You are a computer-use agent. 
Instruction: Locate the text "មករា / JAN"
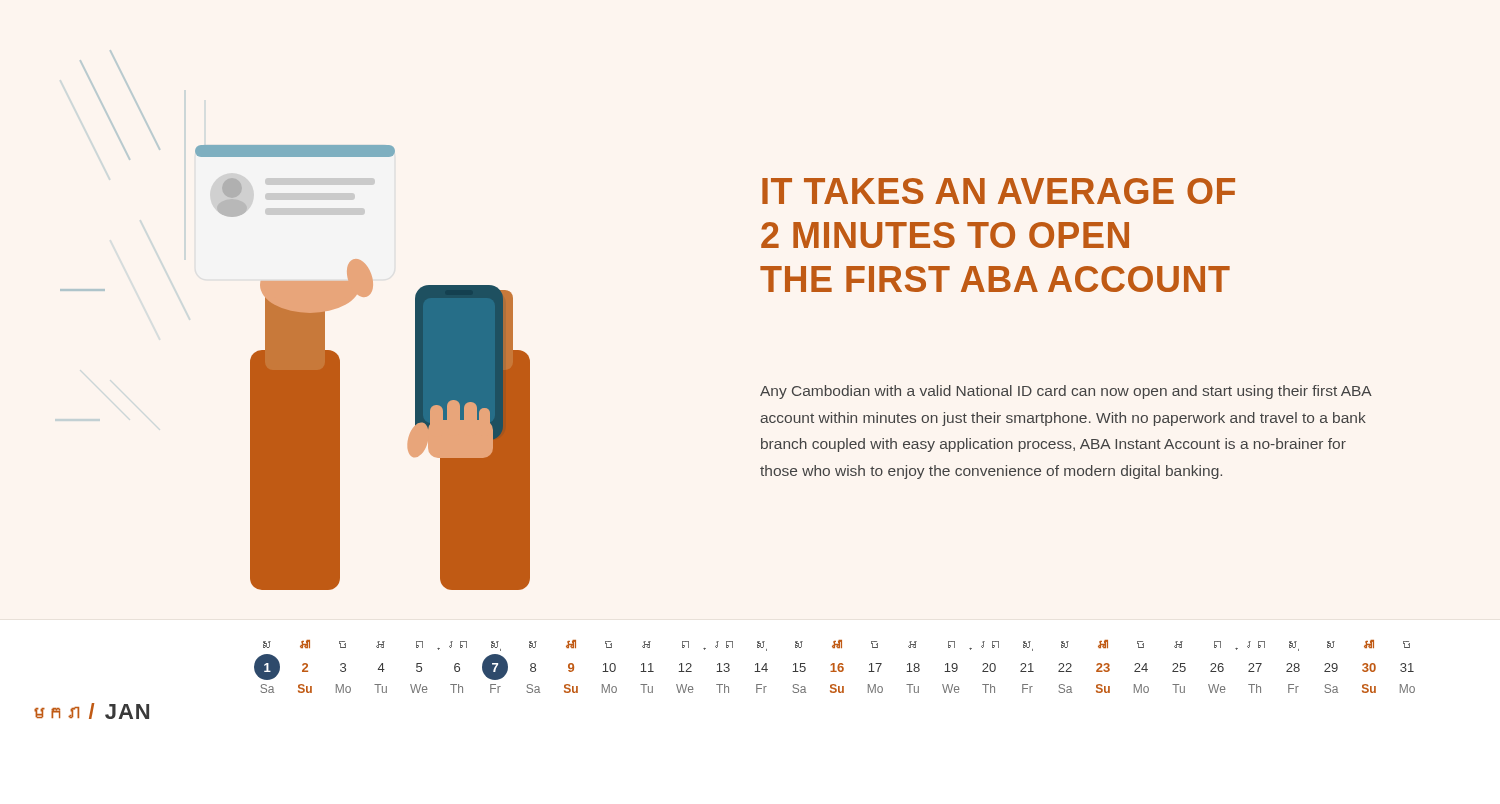[92, 711]
